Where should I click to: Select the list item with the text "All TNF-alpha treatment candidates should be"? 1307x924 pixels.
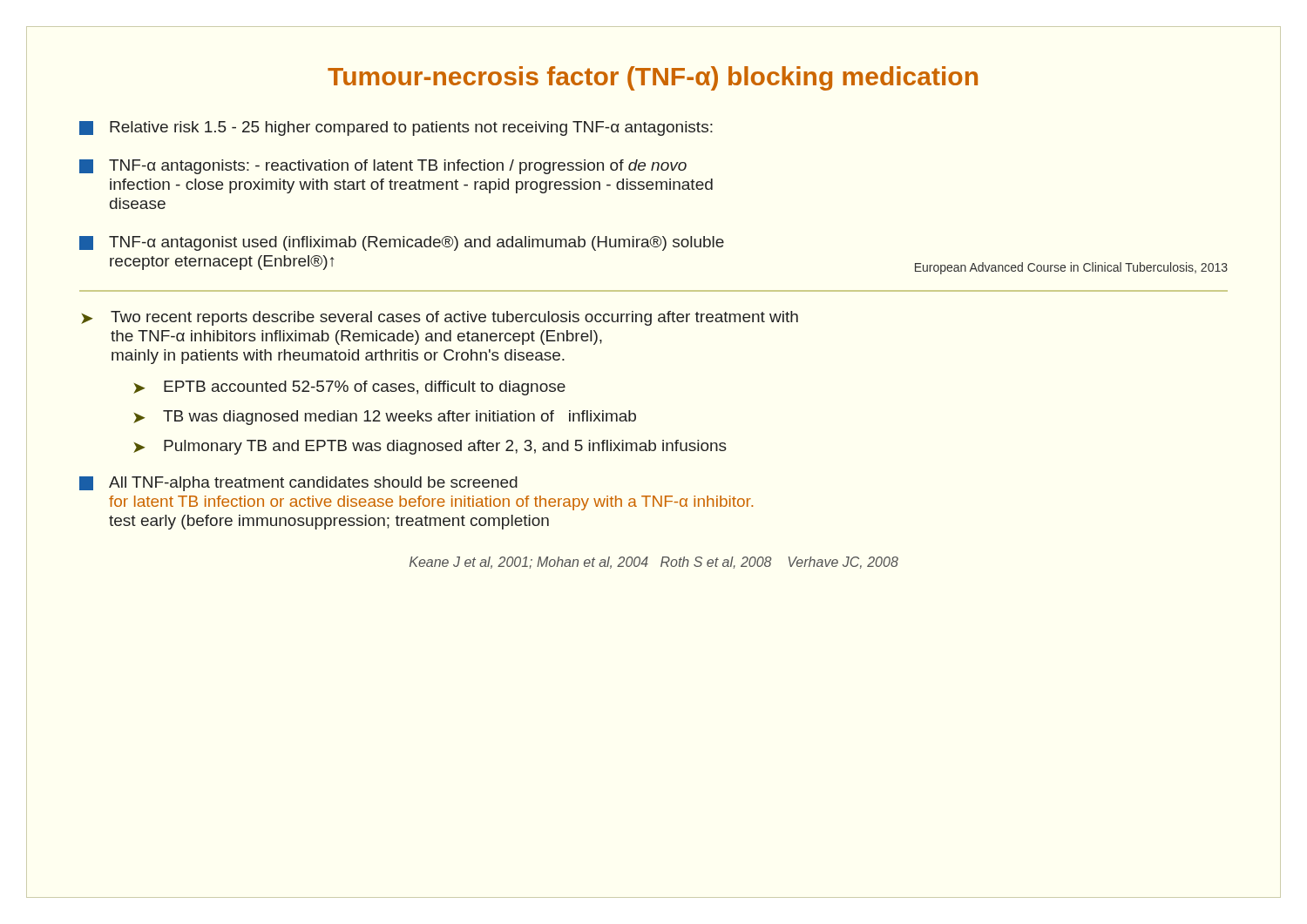point(654,502)
